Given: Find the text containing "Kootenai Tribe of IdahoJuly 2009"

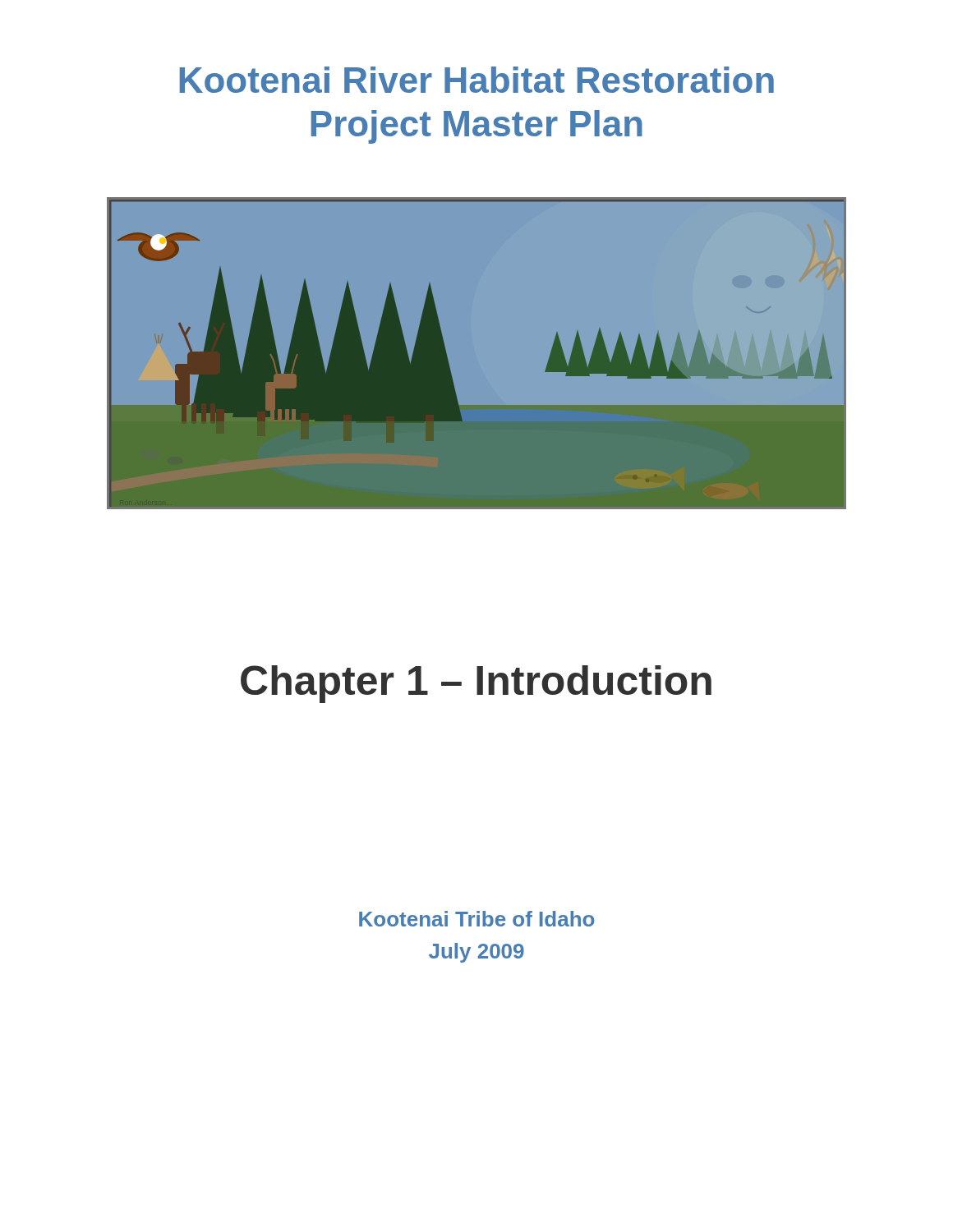Looking at the screenshot, I should [x=476, y=935].
